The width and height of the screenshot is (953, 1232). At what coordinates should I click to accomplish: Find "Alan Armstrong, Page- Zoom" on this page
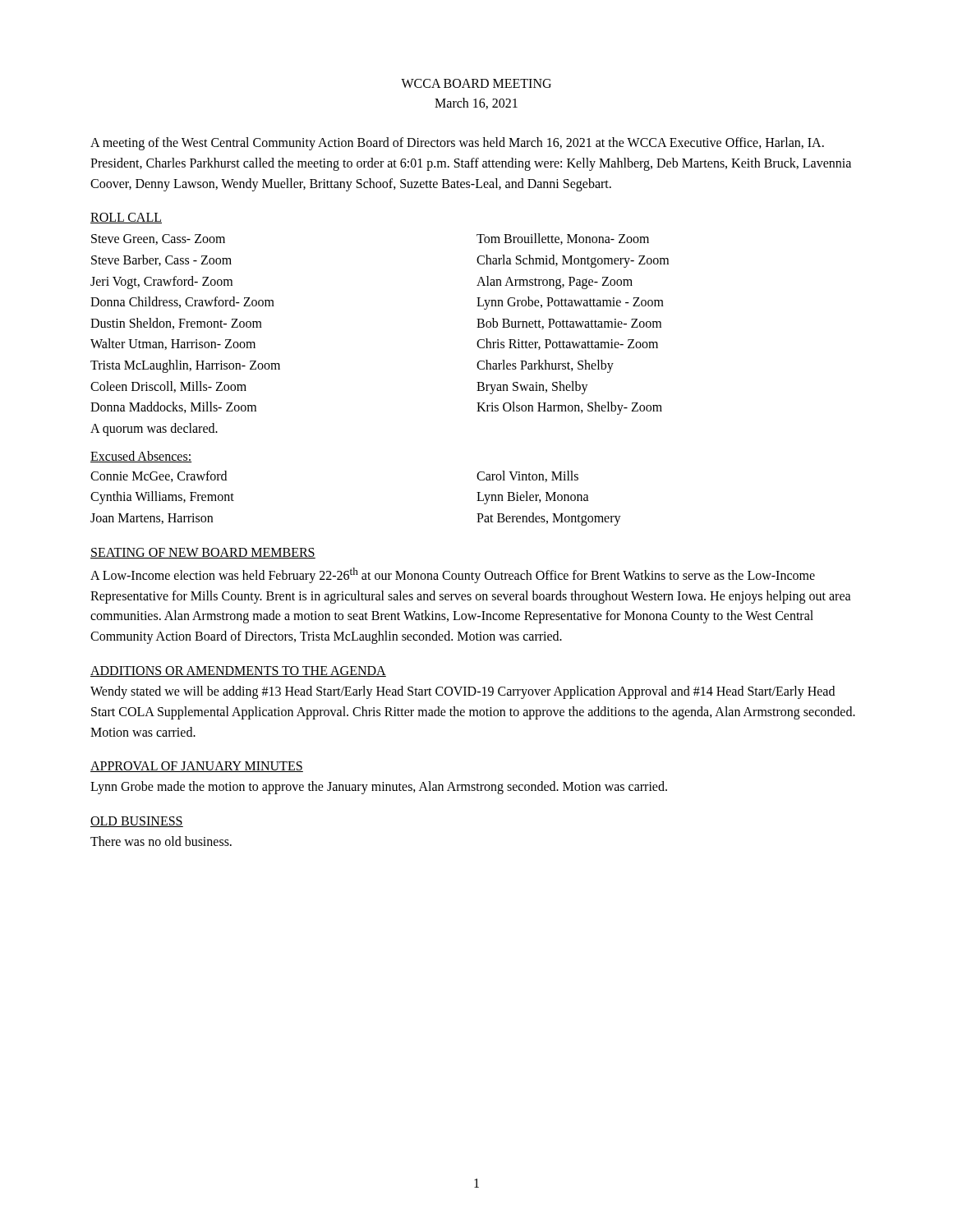coord(555,281)
